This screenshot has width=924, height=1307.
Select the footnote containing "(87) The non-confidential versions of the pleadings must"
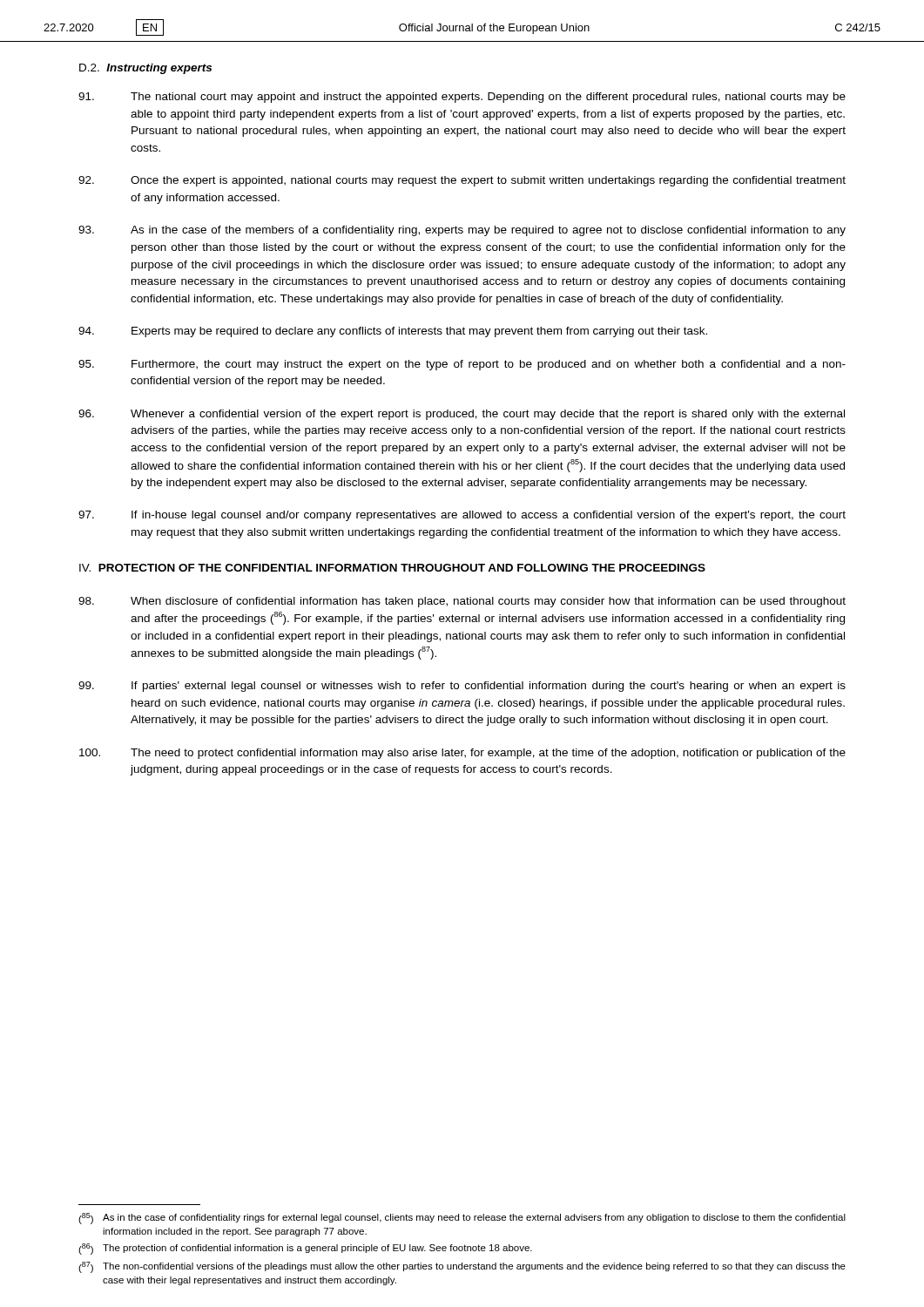(x=462, y=1273)
